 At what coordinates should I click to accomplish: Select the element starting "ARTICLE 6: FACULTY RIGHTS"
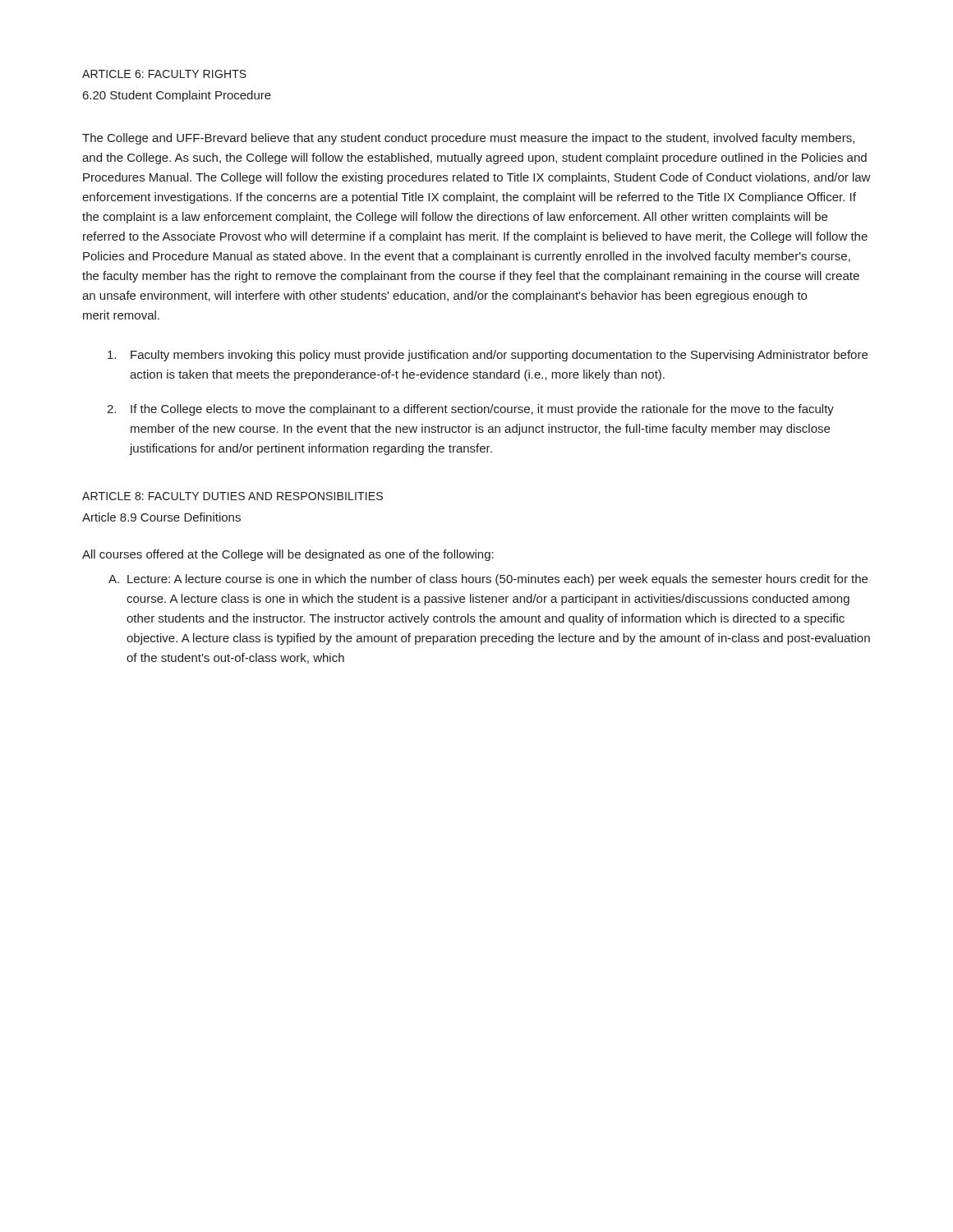coord(164,74)
